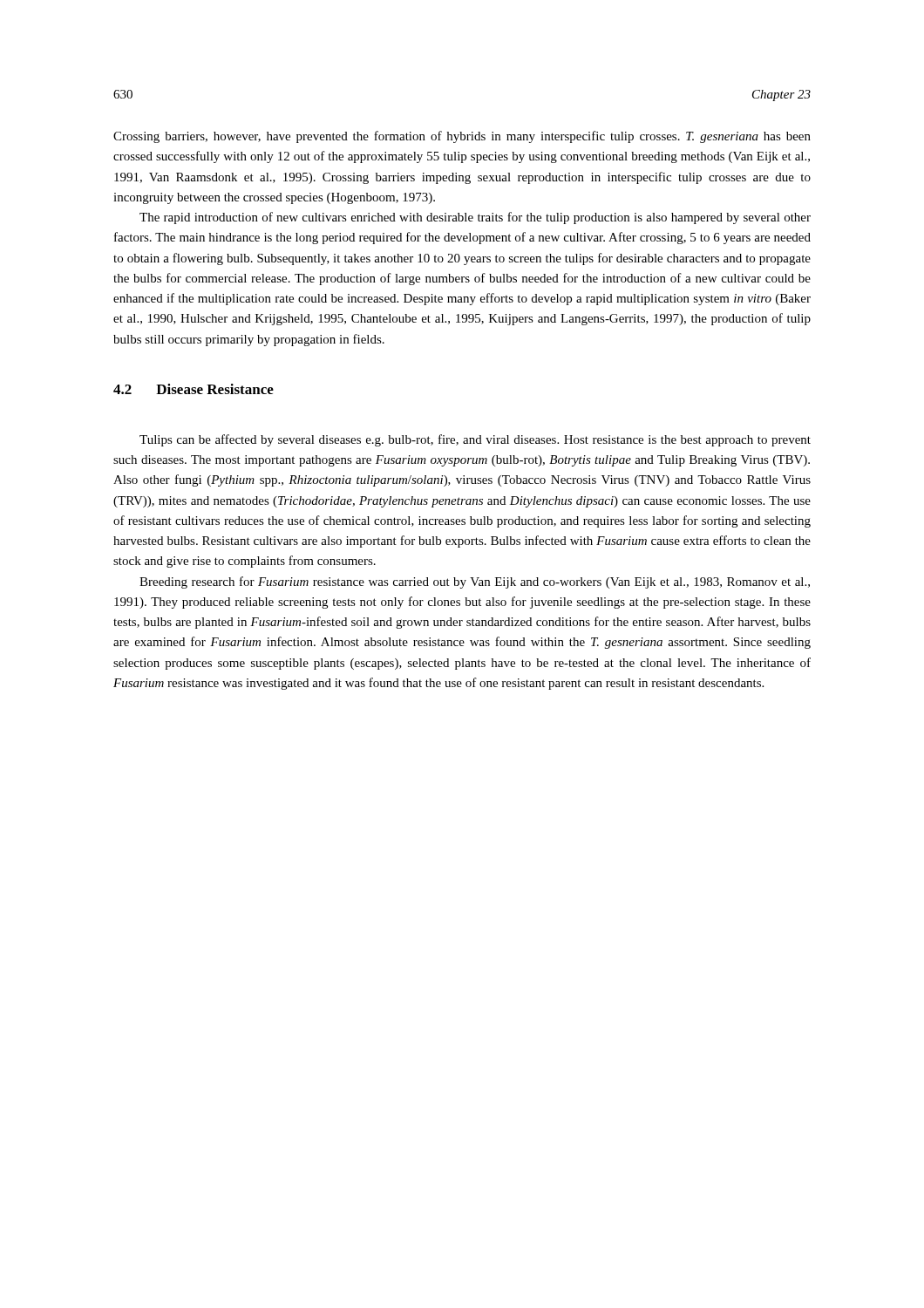This screenshot has height=1308, width=924.
Task: Find the text block starting "4.2 Disease Resistance"
Action: (x=193, y=390)
